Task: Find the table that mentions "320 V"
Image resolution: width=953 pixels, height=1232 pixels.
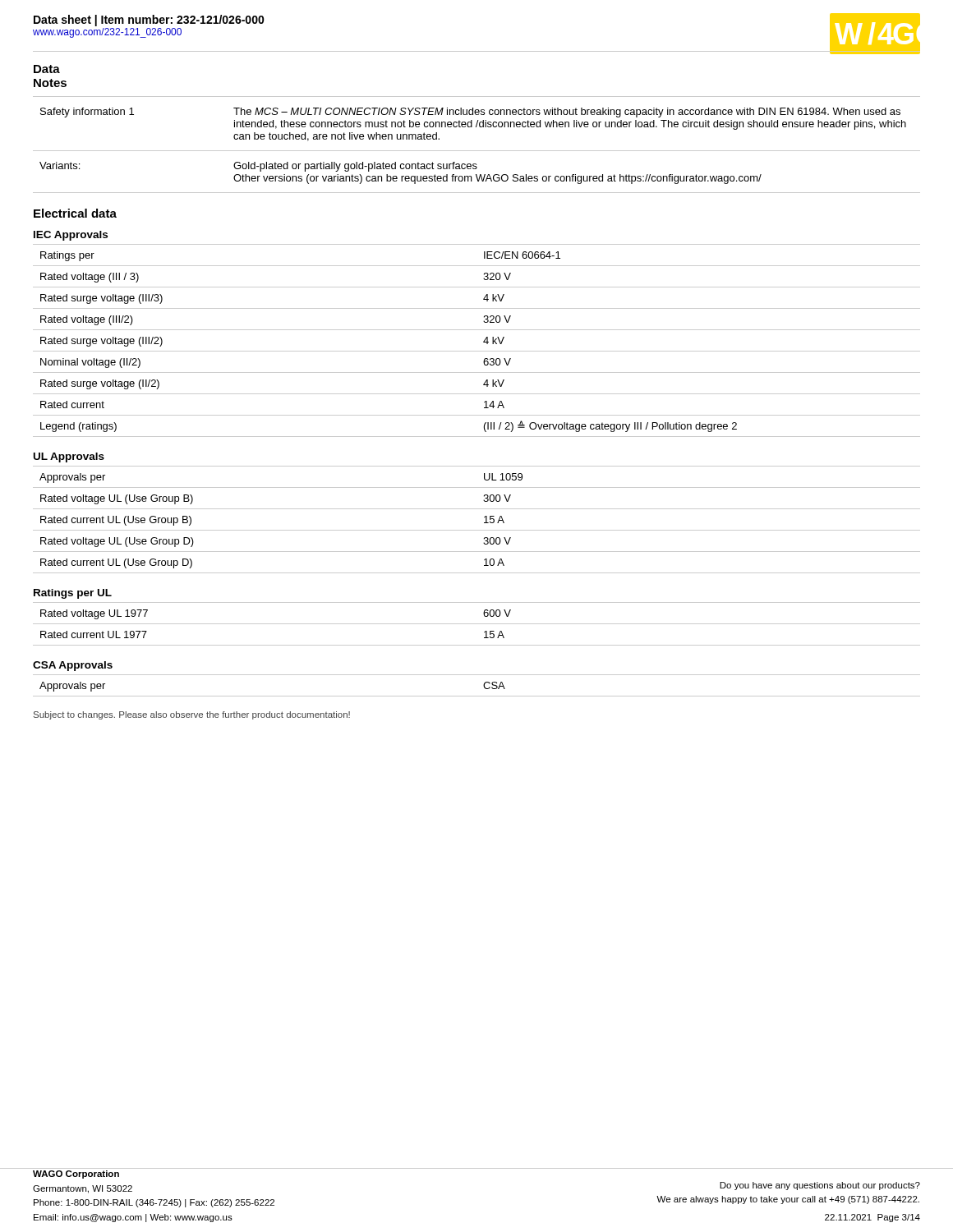Action: point(476,340)
